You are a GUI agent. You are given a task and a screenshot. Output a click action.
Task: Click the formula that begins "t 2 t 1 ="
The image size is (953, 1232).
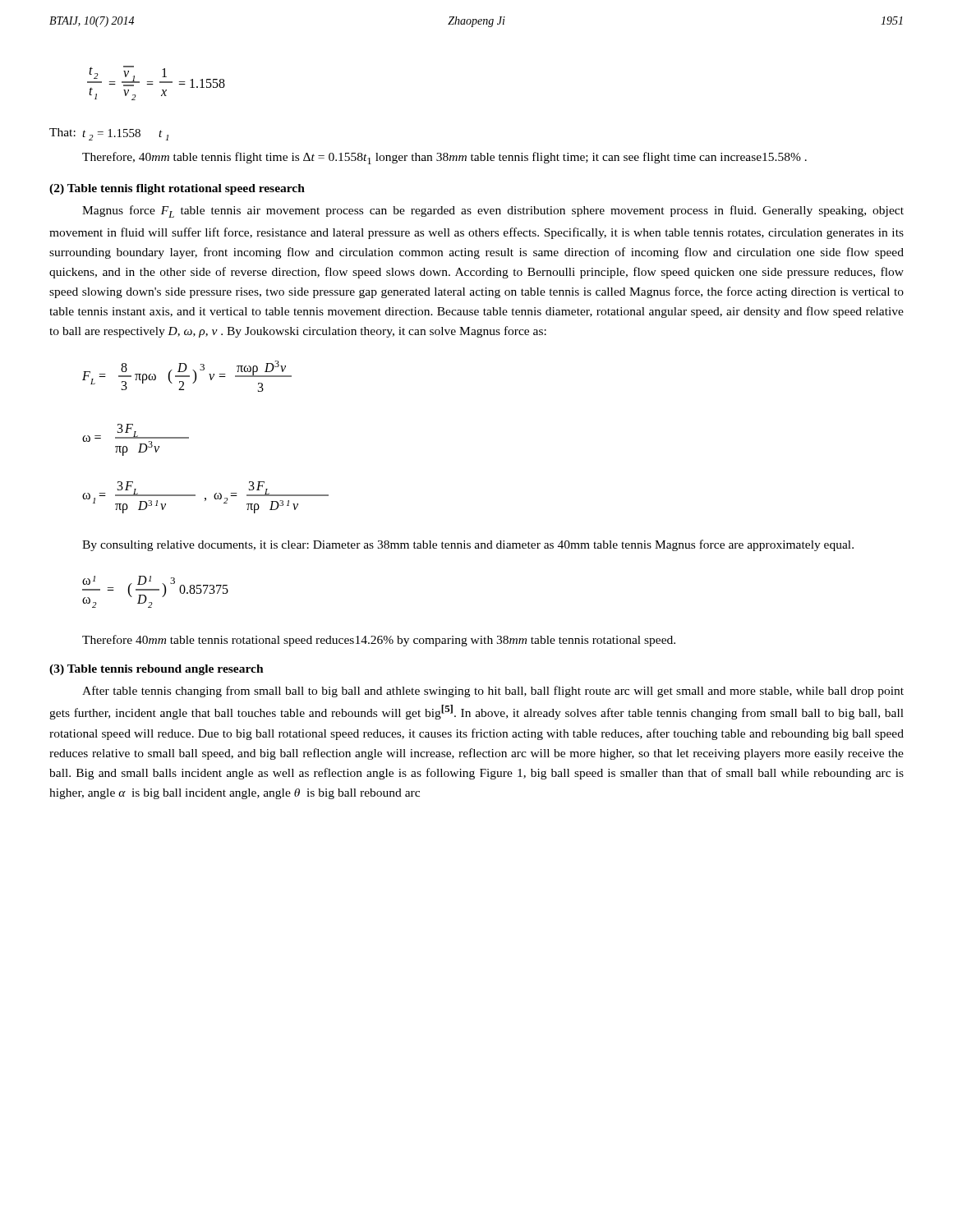[x=189, y=81]
